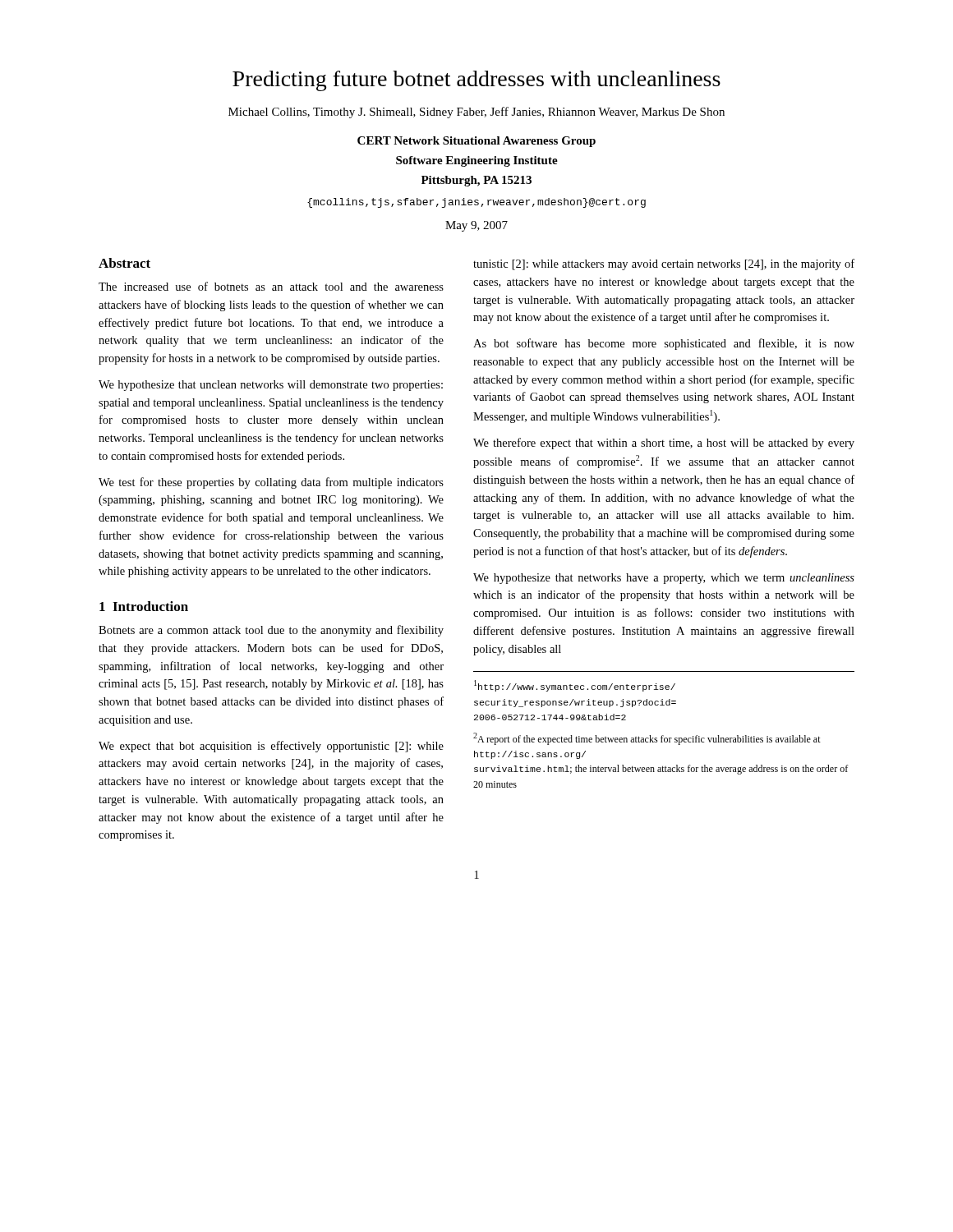The width and height of the screenshot is (953, 1232).
Task: Where is the title that starts "Predicting future botnet"?
Action: pos(476,79)
